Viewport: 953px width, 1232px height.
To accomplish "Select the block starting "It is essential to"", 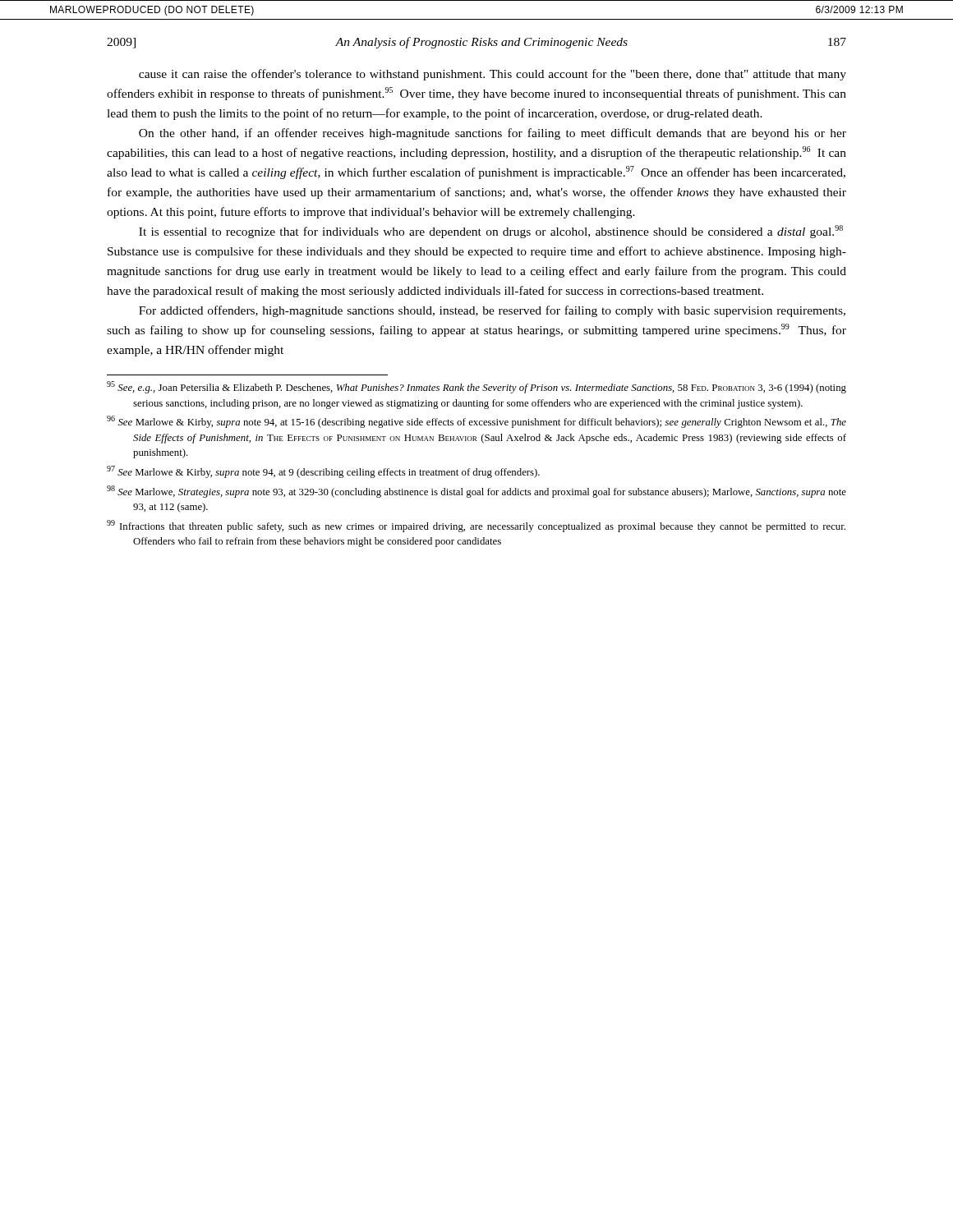I will [x=476, y=261].
